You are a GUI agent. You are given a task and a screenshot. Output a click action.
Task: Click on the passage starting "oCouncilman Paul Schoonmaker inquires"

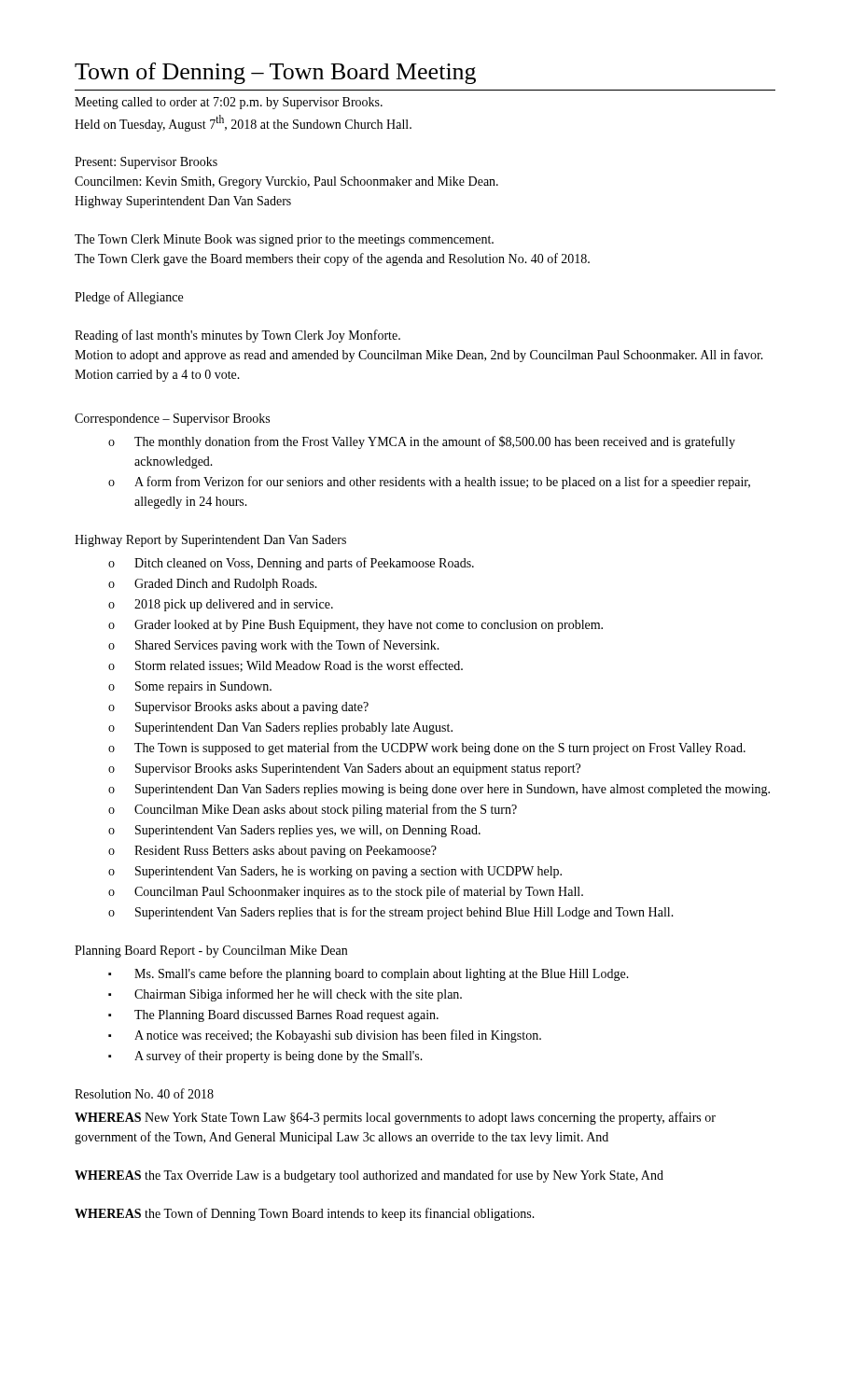(438, 892)
